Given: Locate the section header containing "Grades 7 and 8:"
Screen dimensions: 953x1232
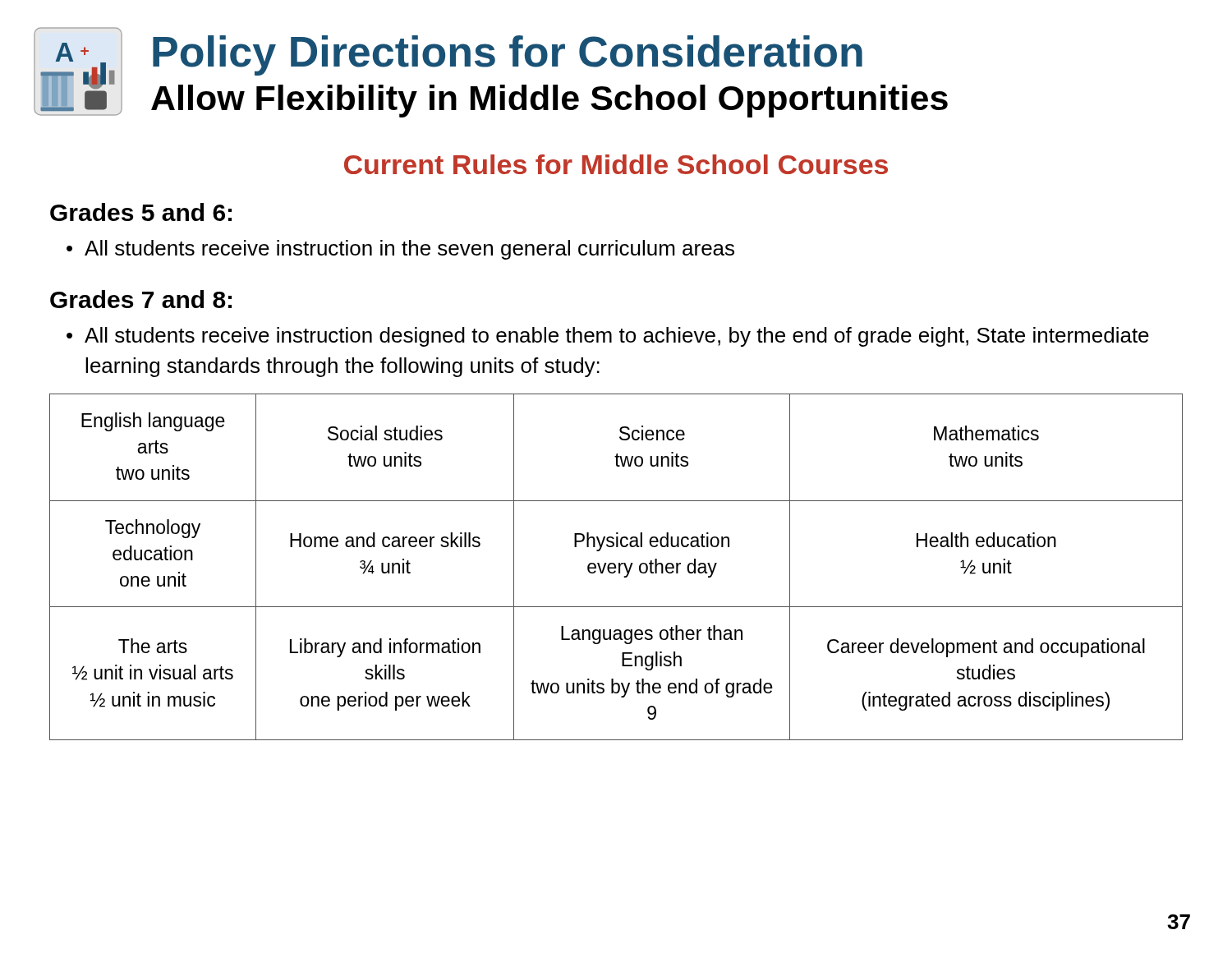Looking at the screenshot, I should coord(142,299).
